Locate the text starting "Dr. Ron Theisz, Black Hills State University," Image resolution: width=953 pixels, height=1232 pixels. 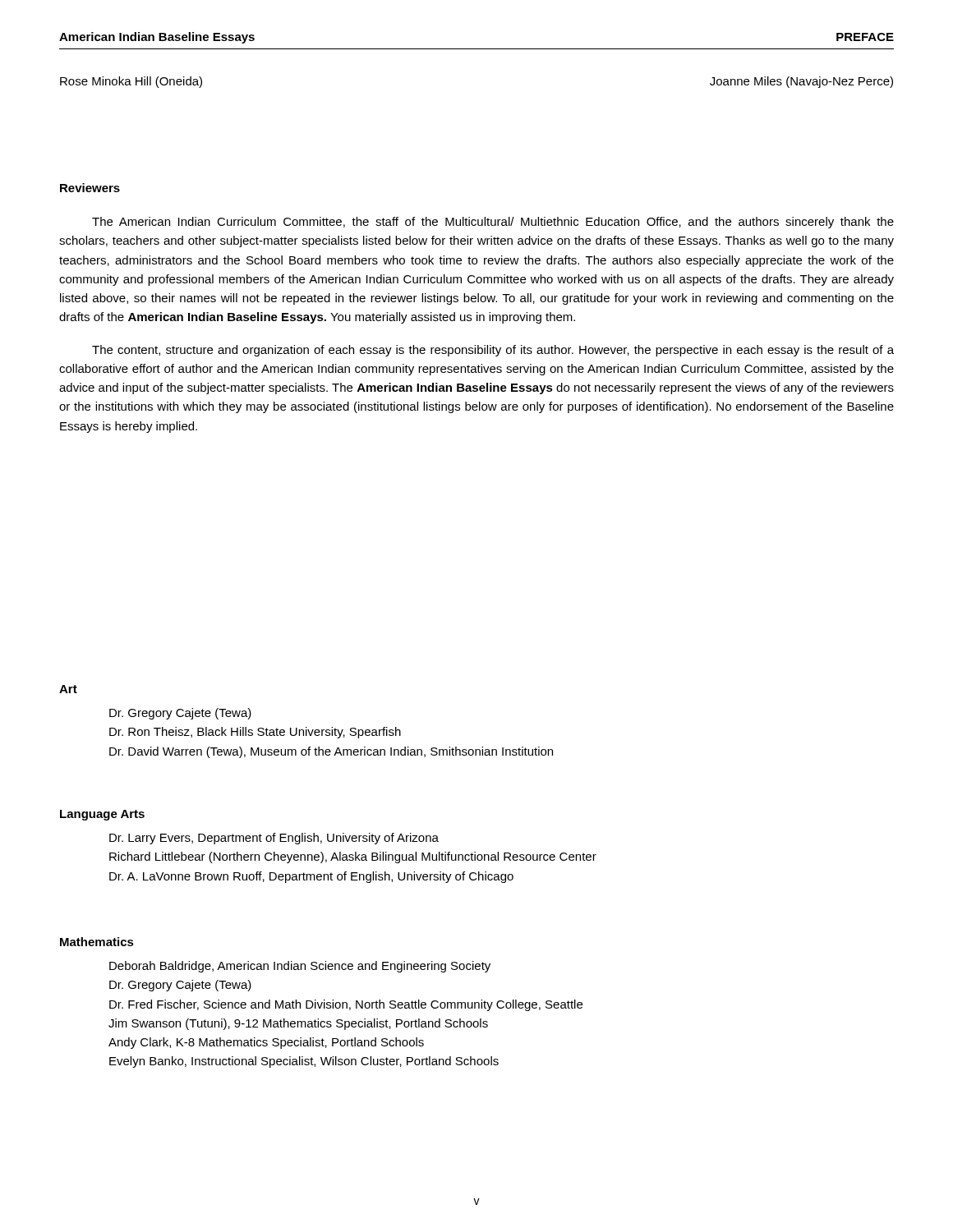[x=255, y=732]
